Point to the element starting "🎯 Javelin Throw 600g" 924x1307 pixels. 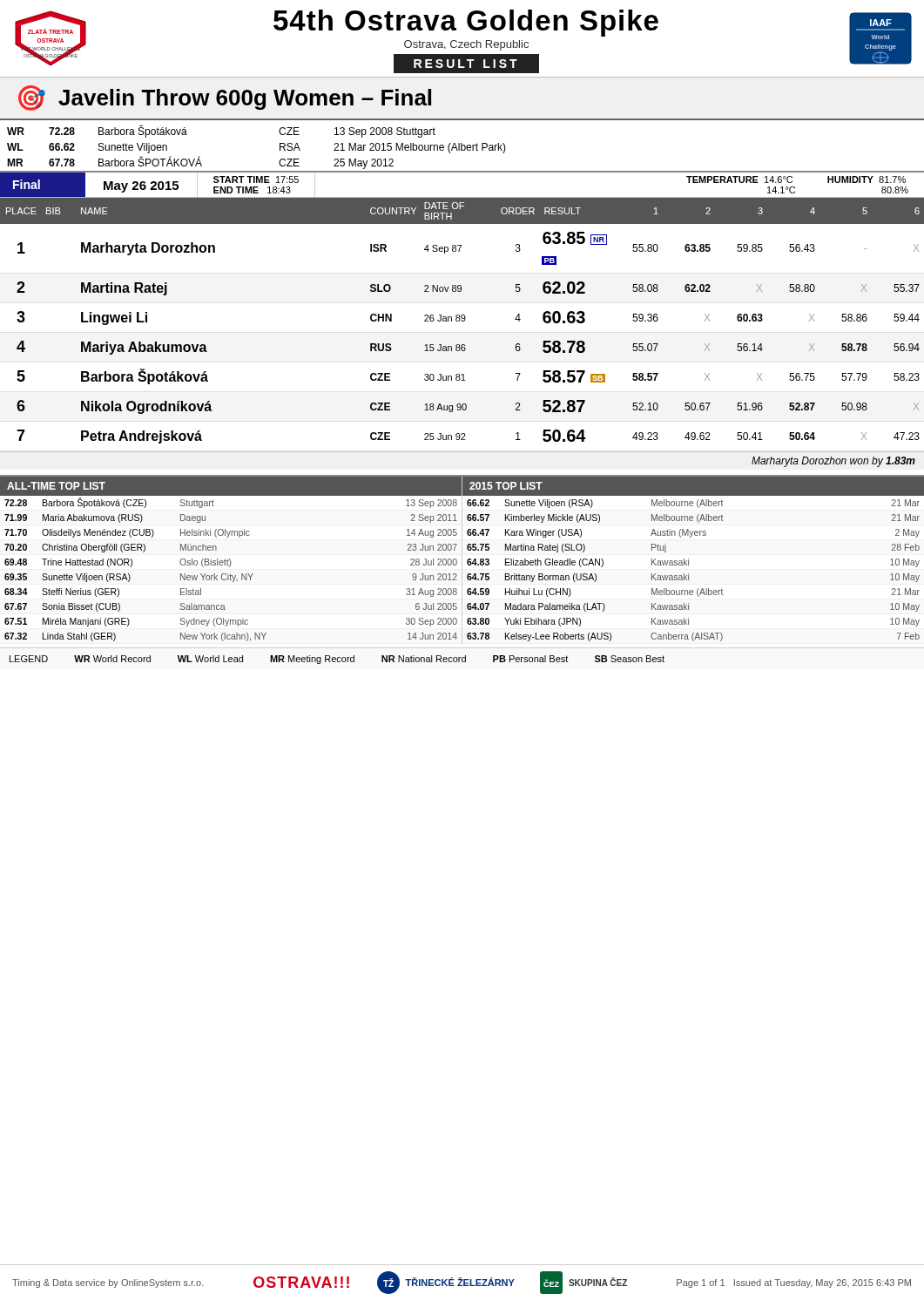[224, 98]
